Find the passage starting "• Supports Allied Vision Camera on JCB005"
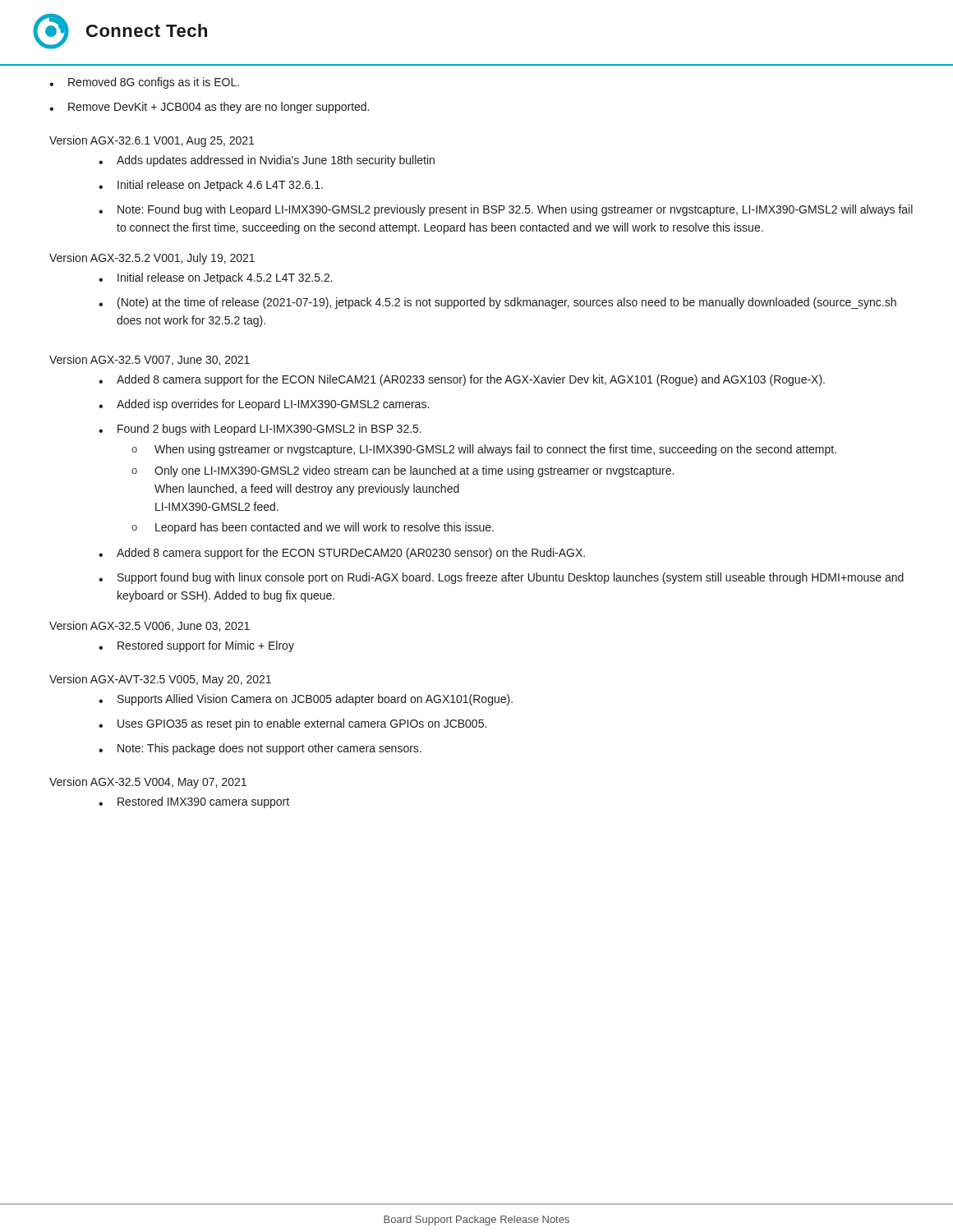The width and height of the screenshot is (953, 1232). point(509,701)
